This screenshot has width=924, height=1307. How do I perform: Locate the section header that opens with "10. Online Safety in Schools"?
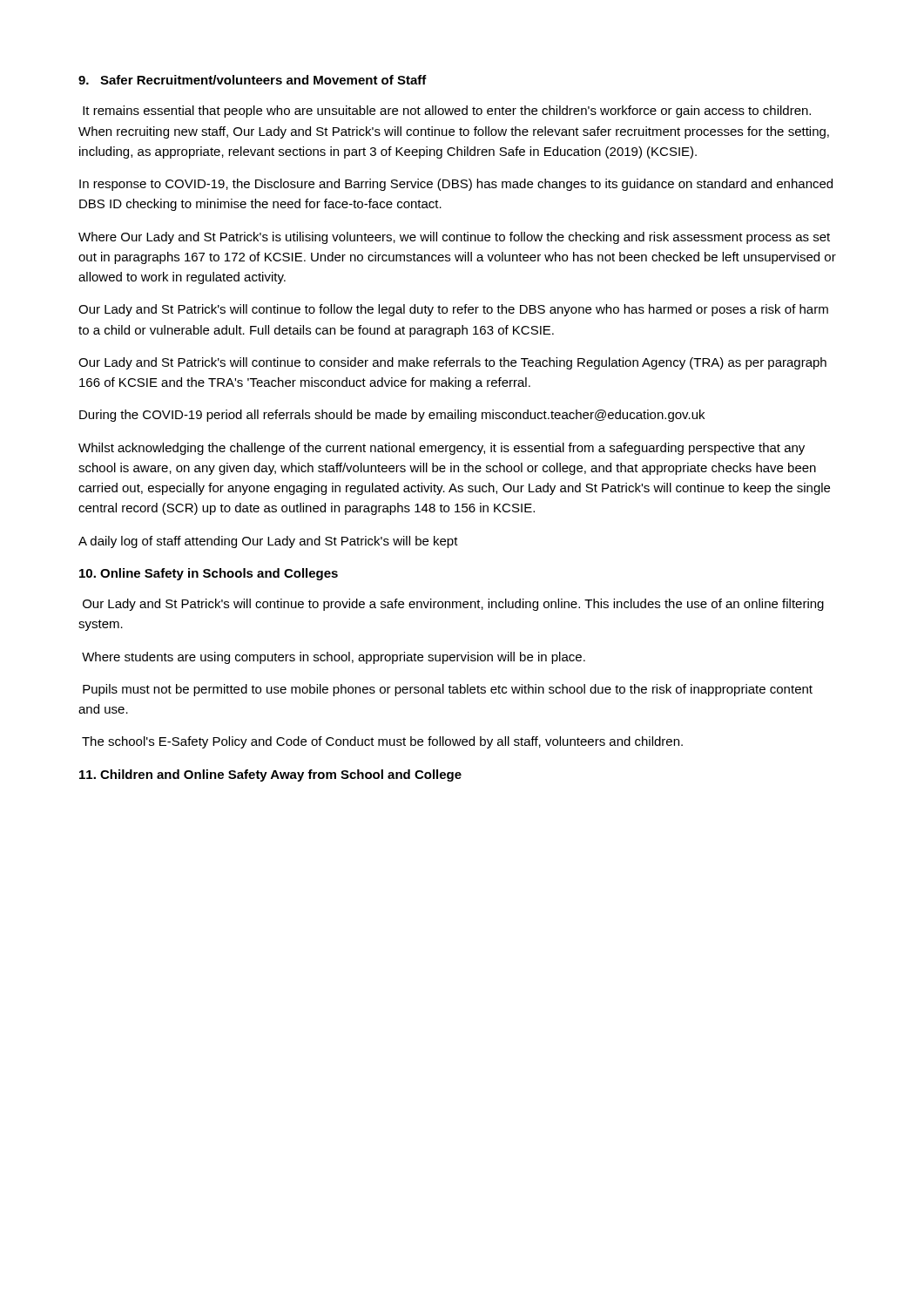point(208,573)
